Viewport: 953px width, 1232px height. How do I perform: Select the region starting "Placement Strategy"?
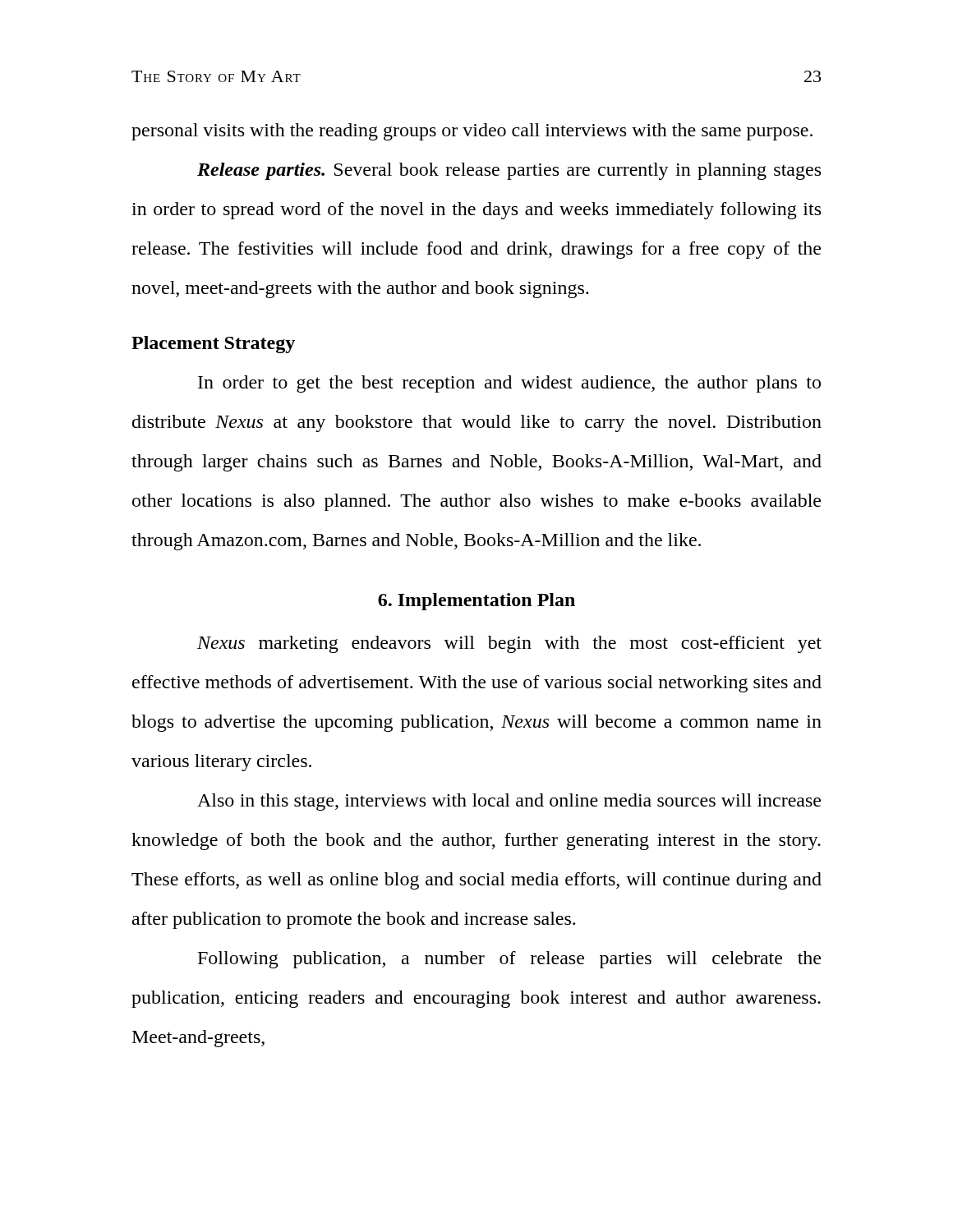click(x=213, y=342)
